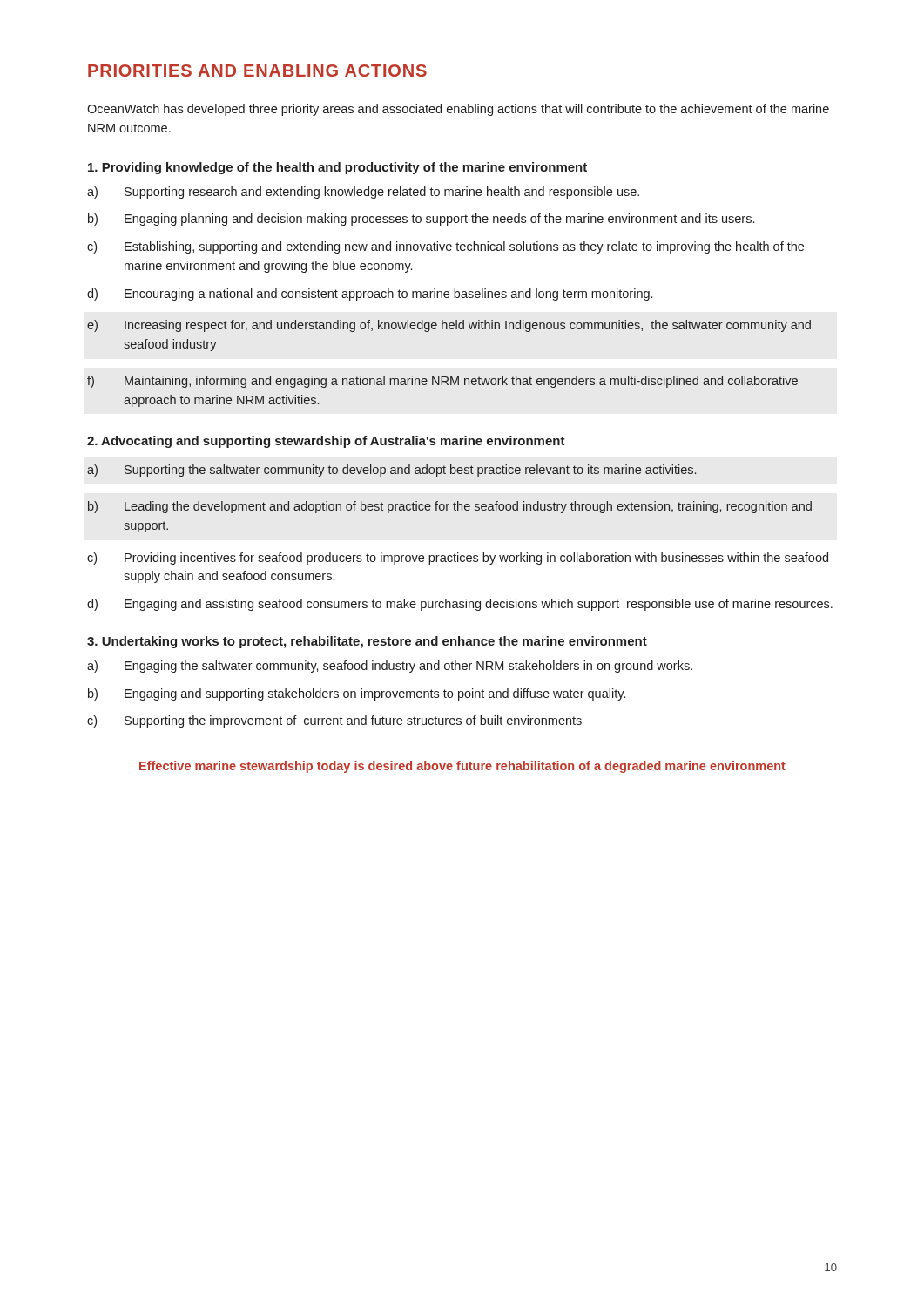The height and width of the screenshot is (1307, 924).
Task: Select the element starting "c) Establishing, supporting and"
Action: click(462, 257)
